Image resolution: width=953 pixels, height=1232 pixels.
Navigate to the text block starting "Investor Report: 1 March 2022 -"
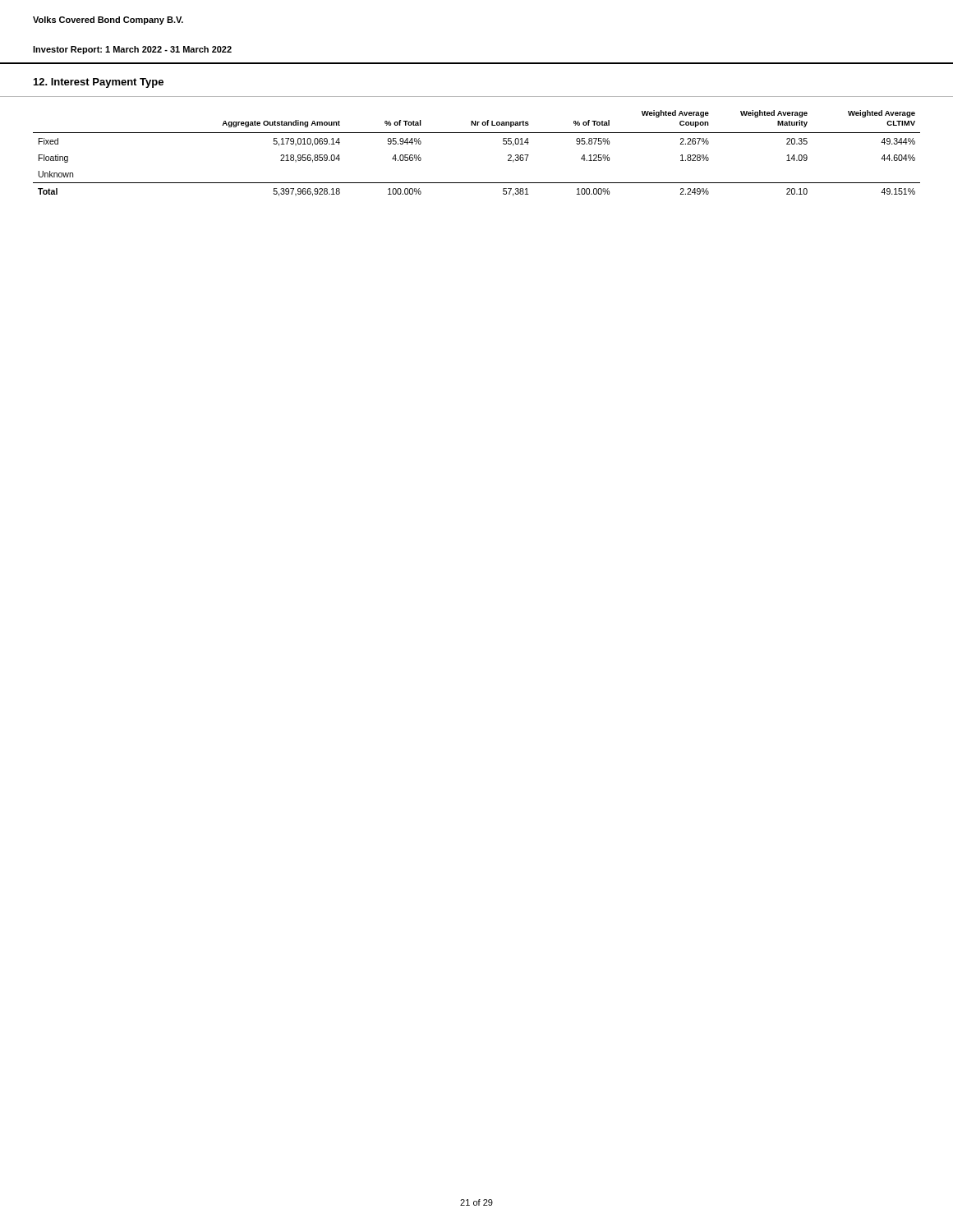[132, 49]
